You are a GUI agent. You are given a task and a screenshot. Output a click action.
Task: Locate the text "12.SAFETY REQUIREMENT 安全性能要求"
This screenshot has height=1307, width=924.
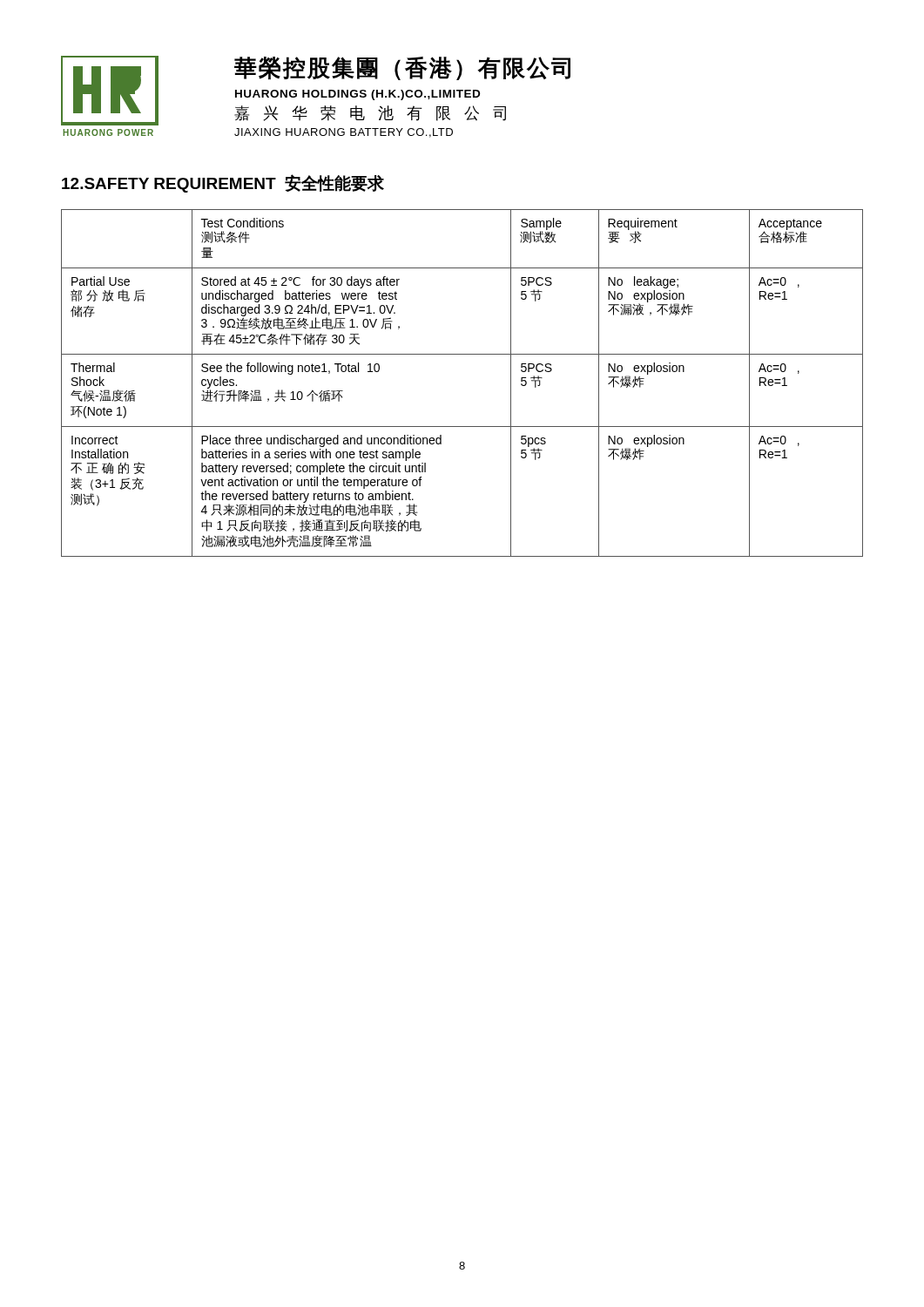point(223,184)
